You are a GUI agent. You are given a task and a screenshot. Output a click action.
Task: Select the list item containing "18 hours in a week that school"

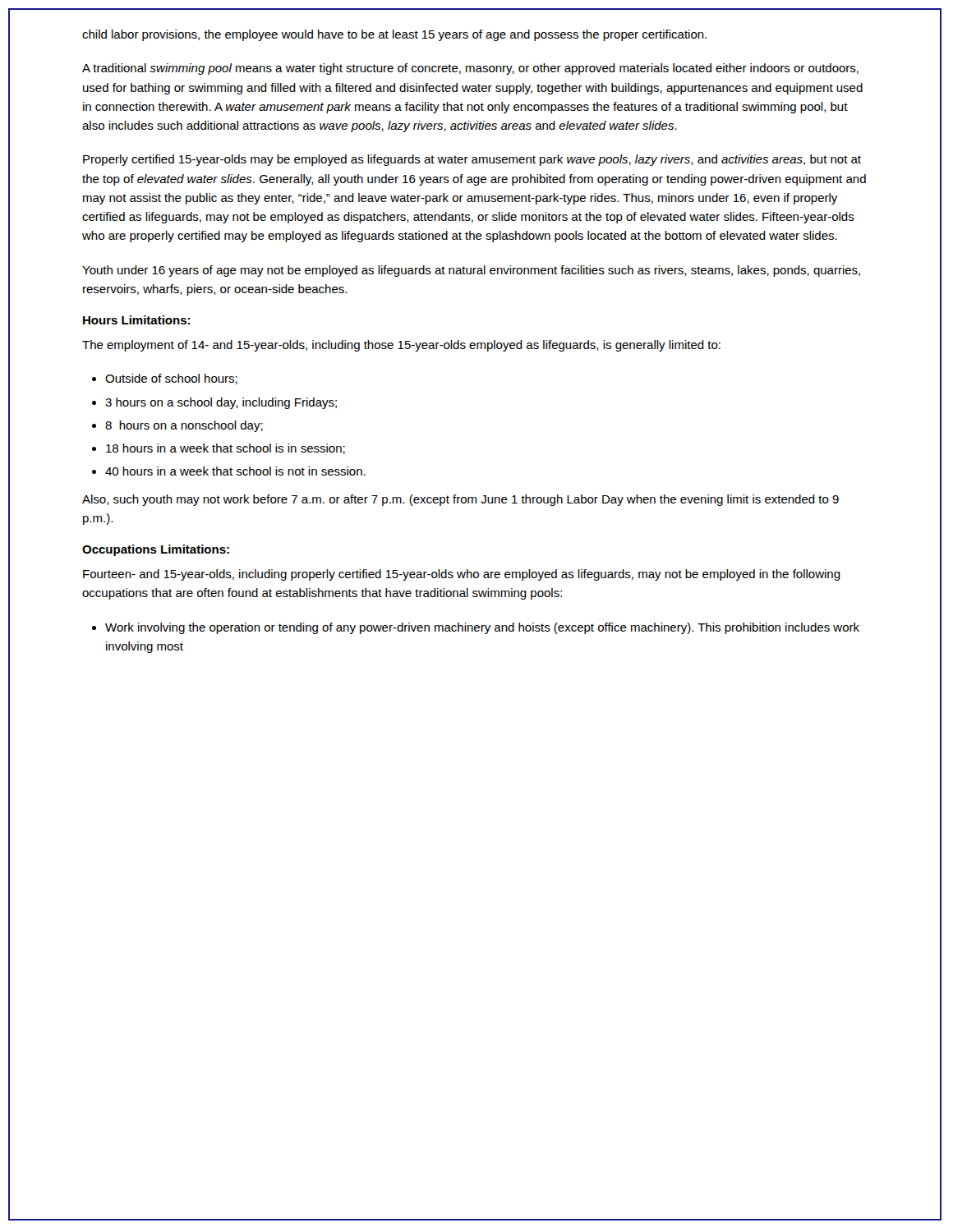tap(225, 448)
